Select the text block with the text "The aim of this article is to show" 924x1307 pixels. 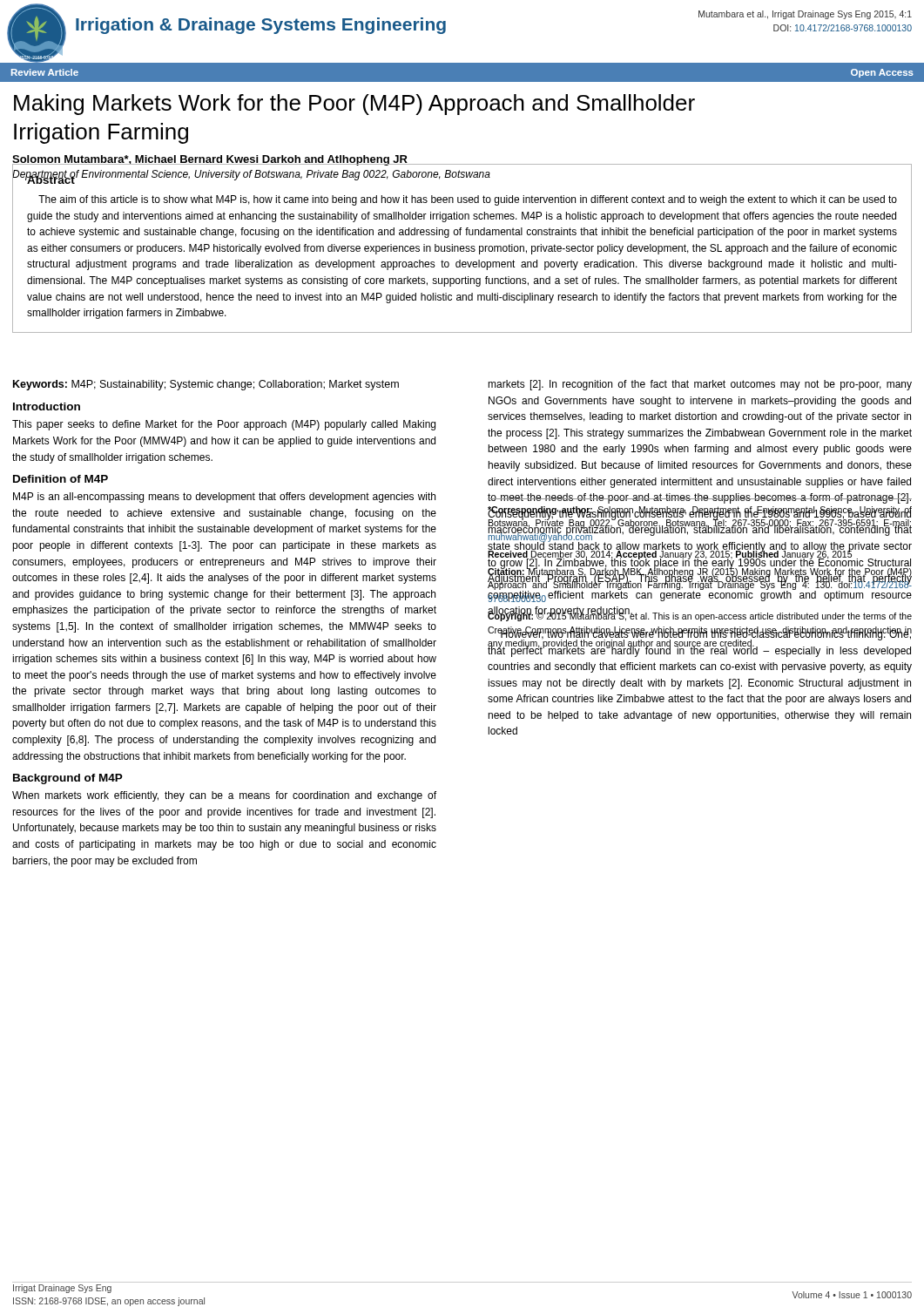(462, 256)
